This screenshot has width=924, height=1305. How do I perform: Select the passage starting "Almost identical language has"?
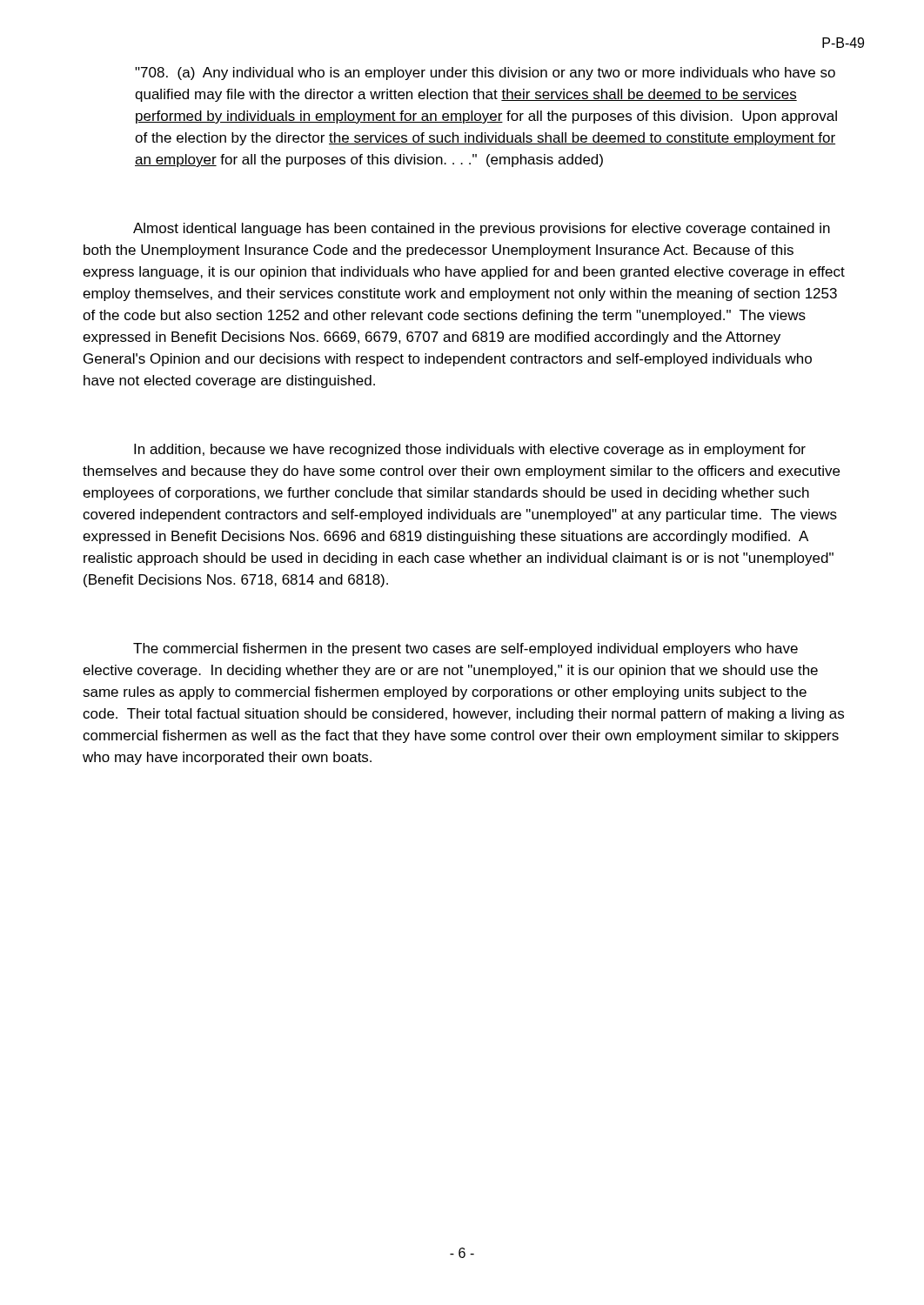pos(464,304)
